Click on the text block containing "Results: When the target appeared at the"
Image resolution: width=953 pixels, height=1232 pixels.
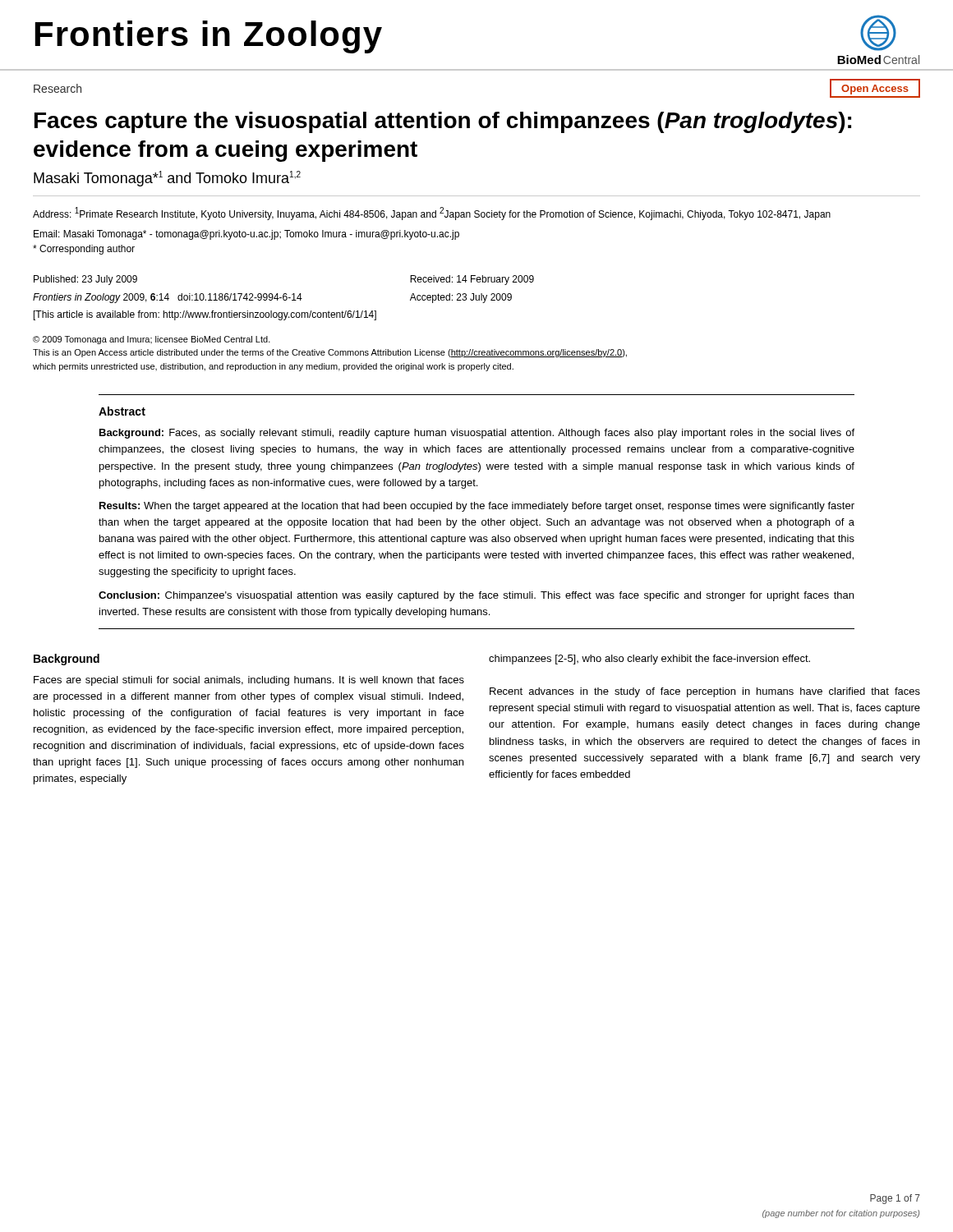pyautogui.click(x=476, y=538)
